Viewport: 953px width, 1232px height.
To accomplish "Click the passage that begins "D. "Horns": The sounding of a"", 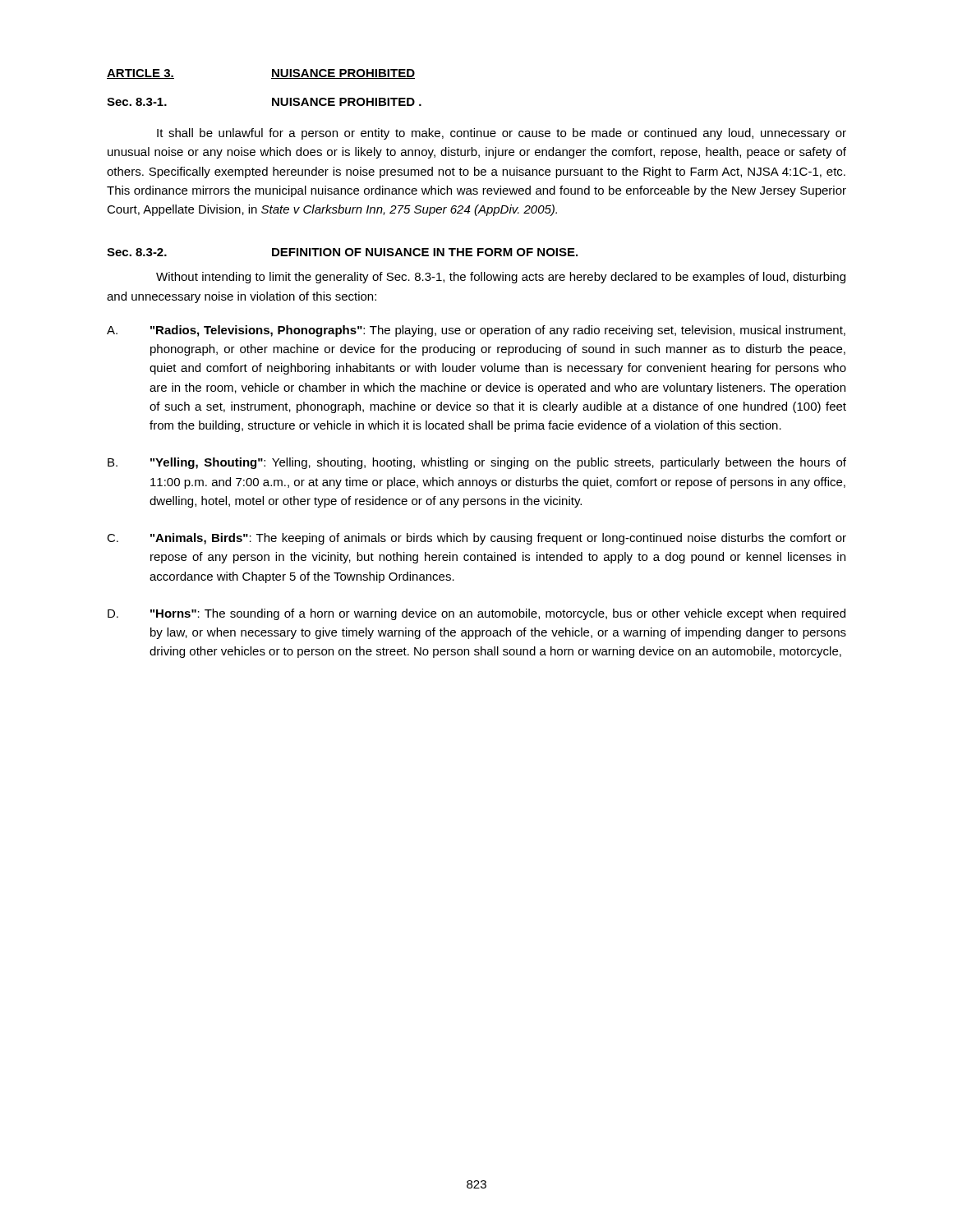I will [476, 632].
